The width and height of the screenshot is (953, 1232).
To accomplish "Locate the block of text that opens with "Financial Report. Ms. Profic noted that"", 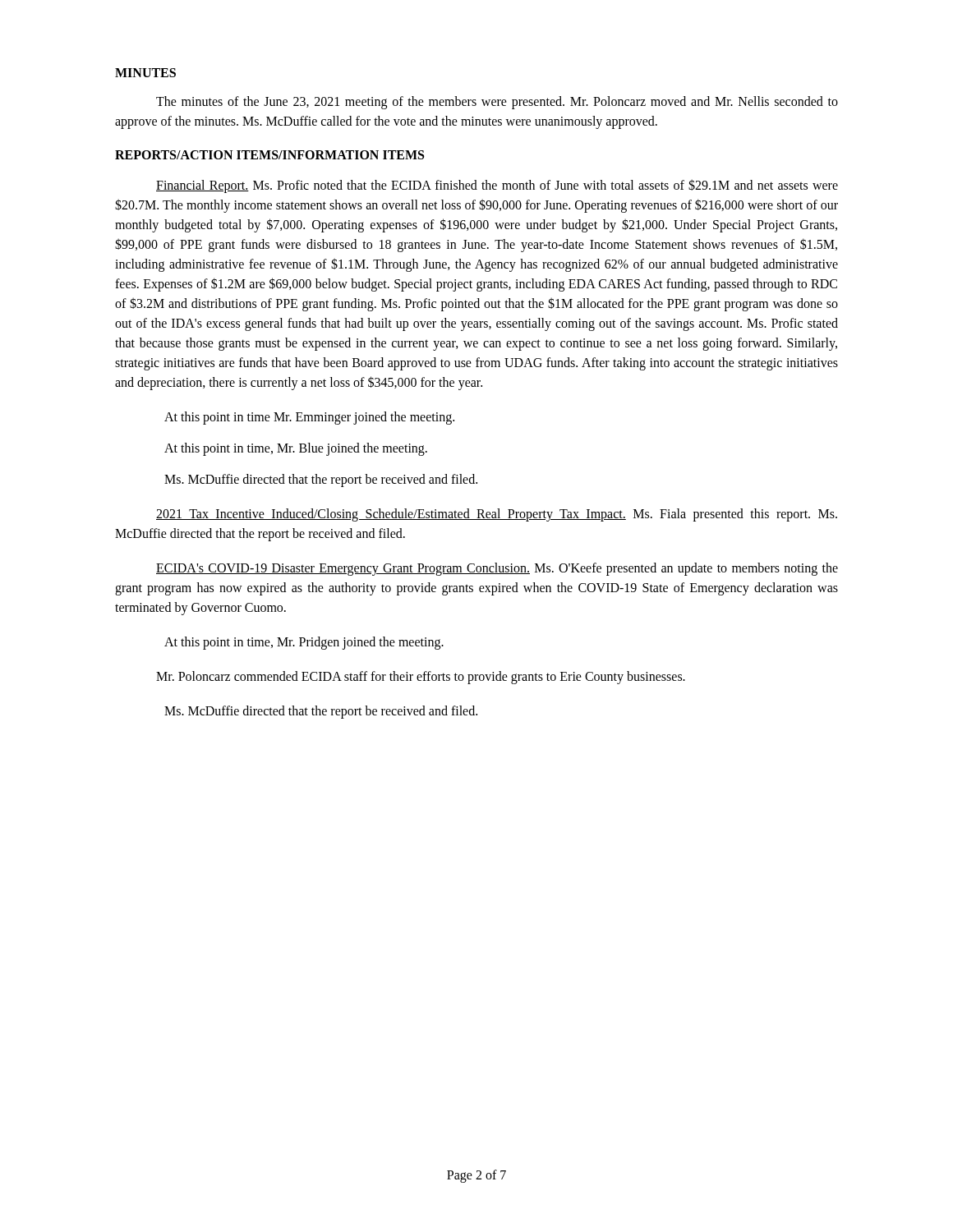I will [476, 284].
